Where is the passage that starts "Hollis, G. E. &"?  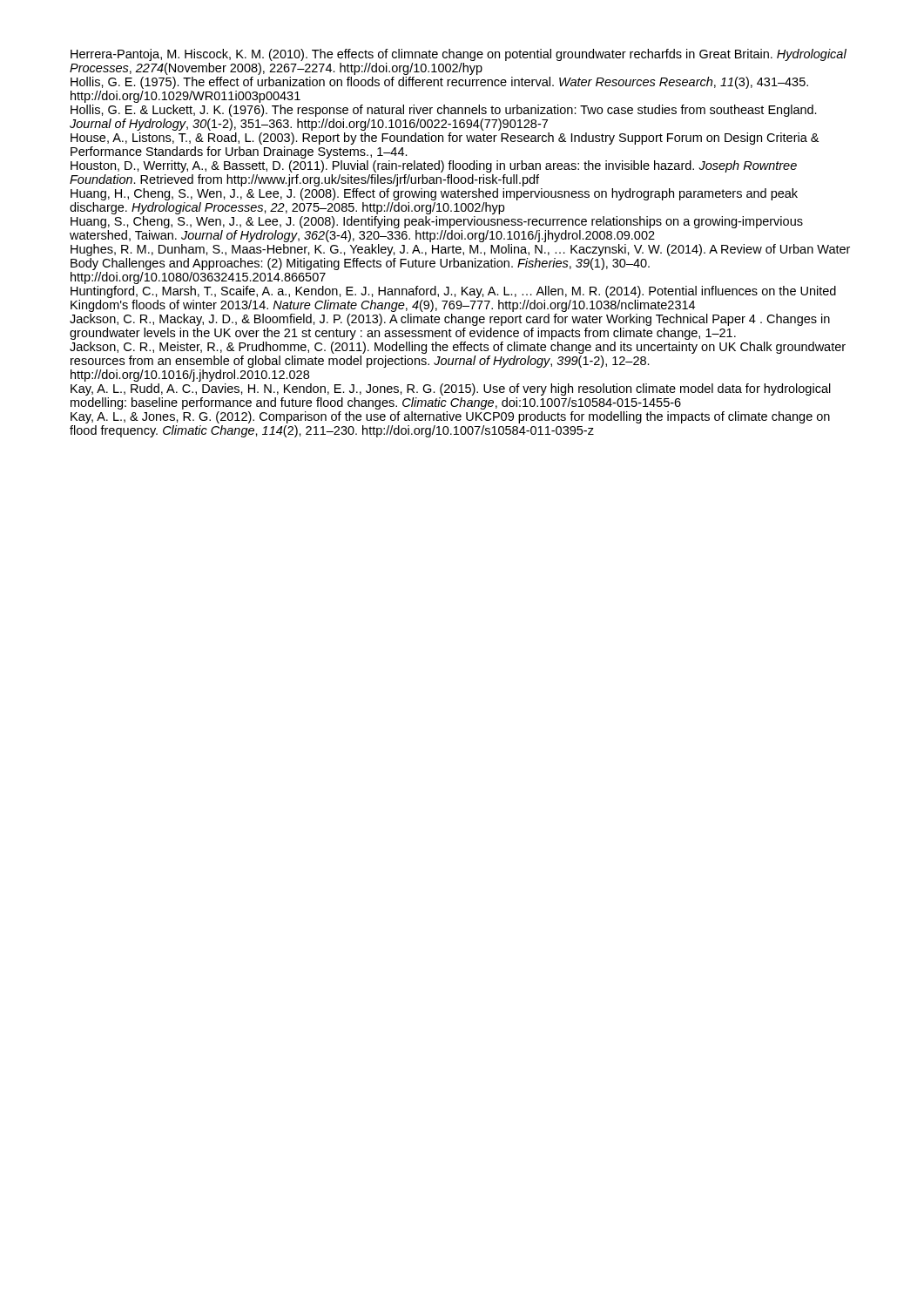tap(462, 117)
